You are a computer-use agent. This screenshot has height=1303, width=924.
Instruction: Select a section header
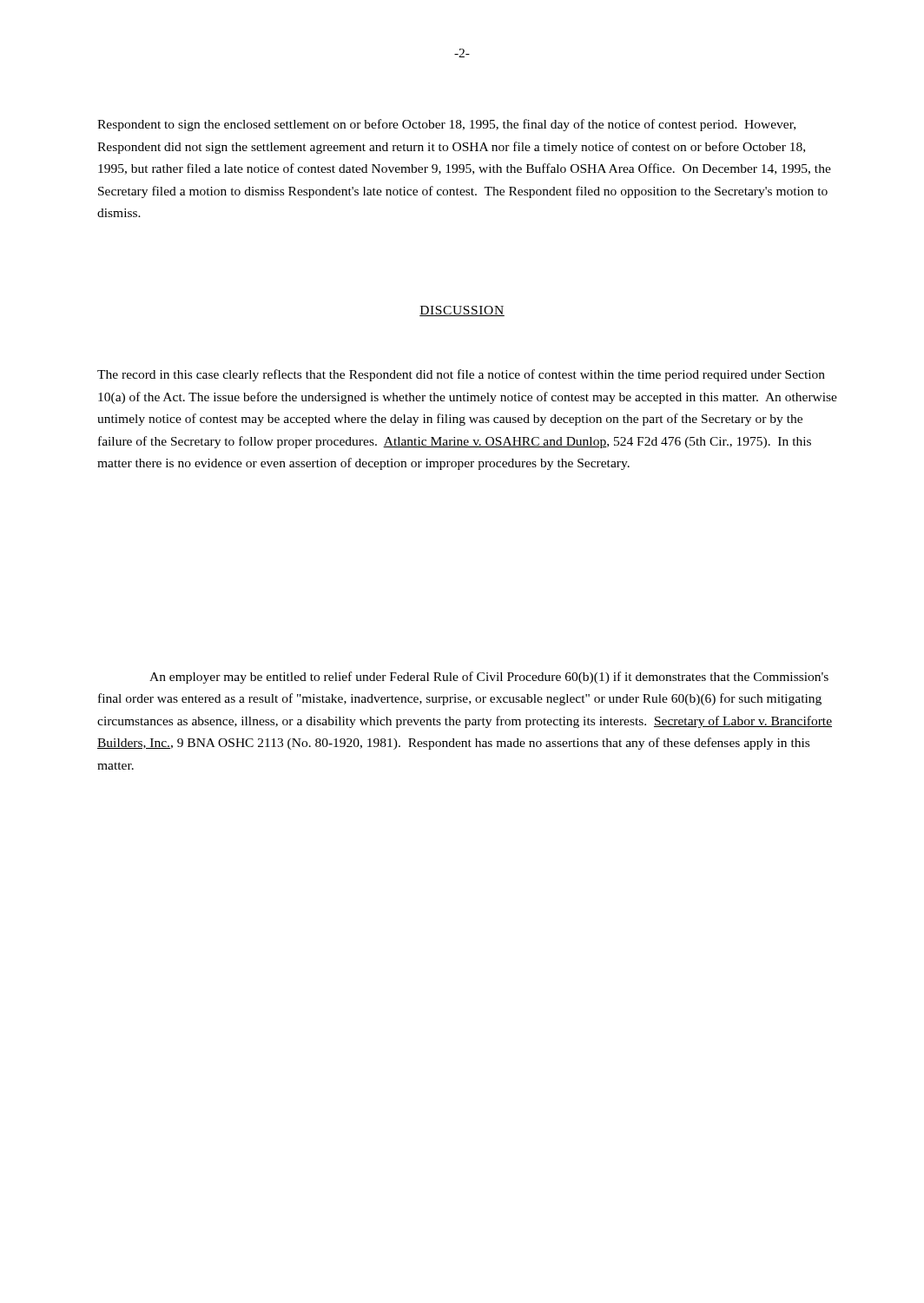462,310
